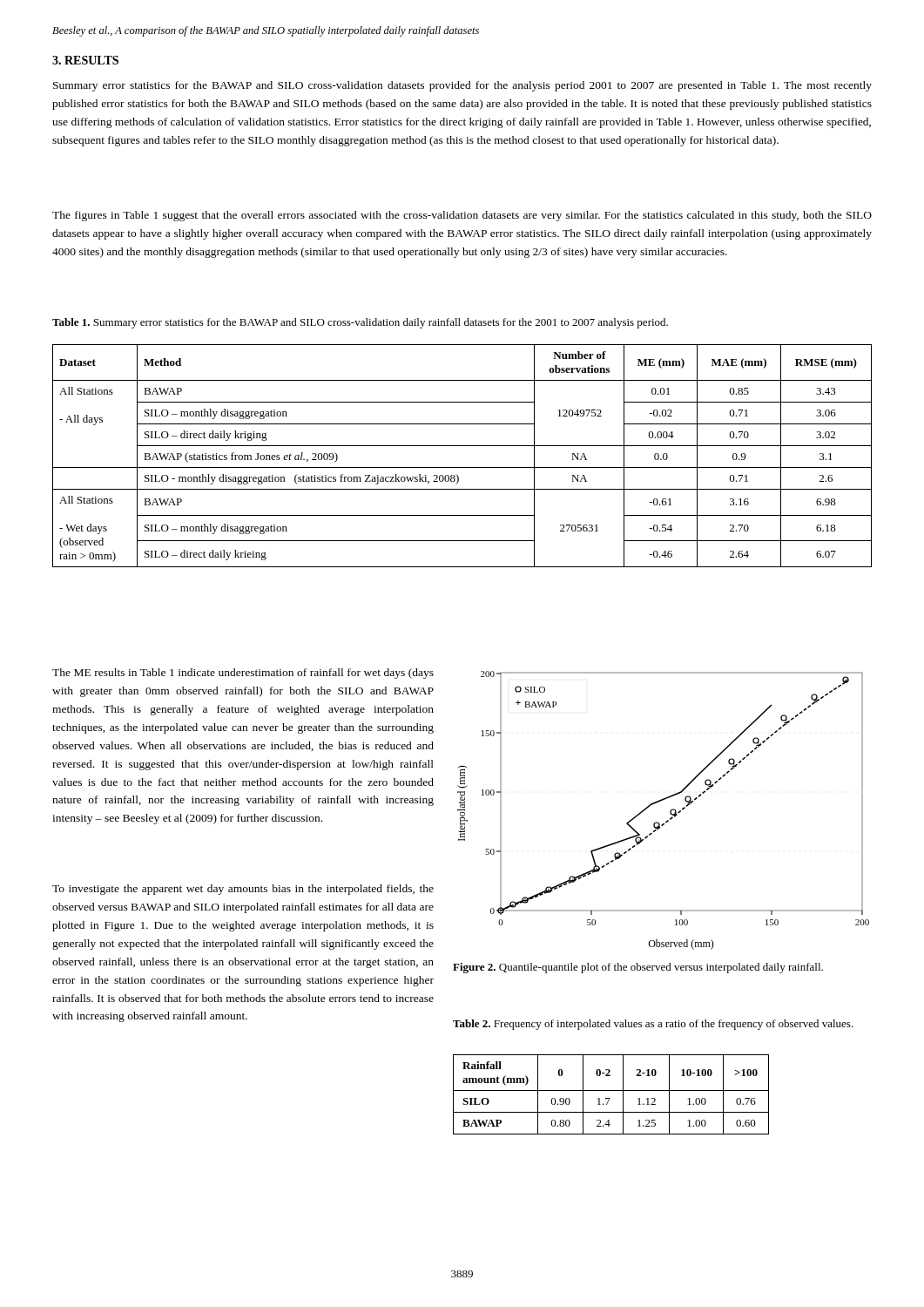
Task: Find the table that mentions "ME (mm)"
Action: (x=462, y=456)
